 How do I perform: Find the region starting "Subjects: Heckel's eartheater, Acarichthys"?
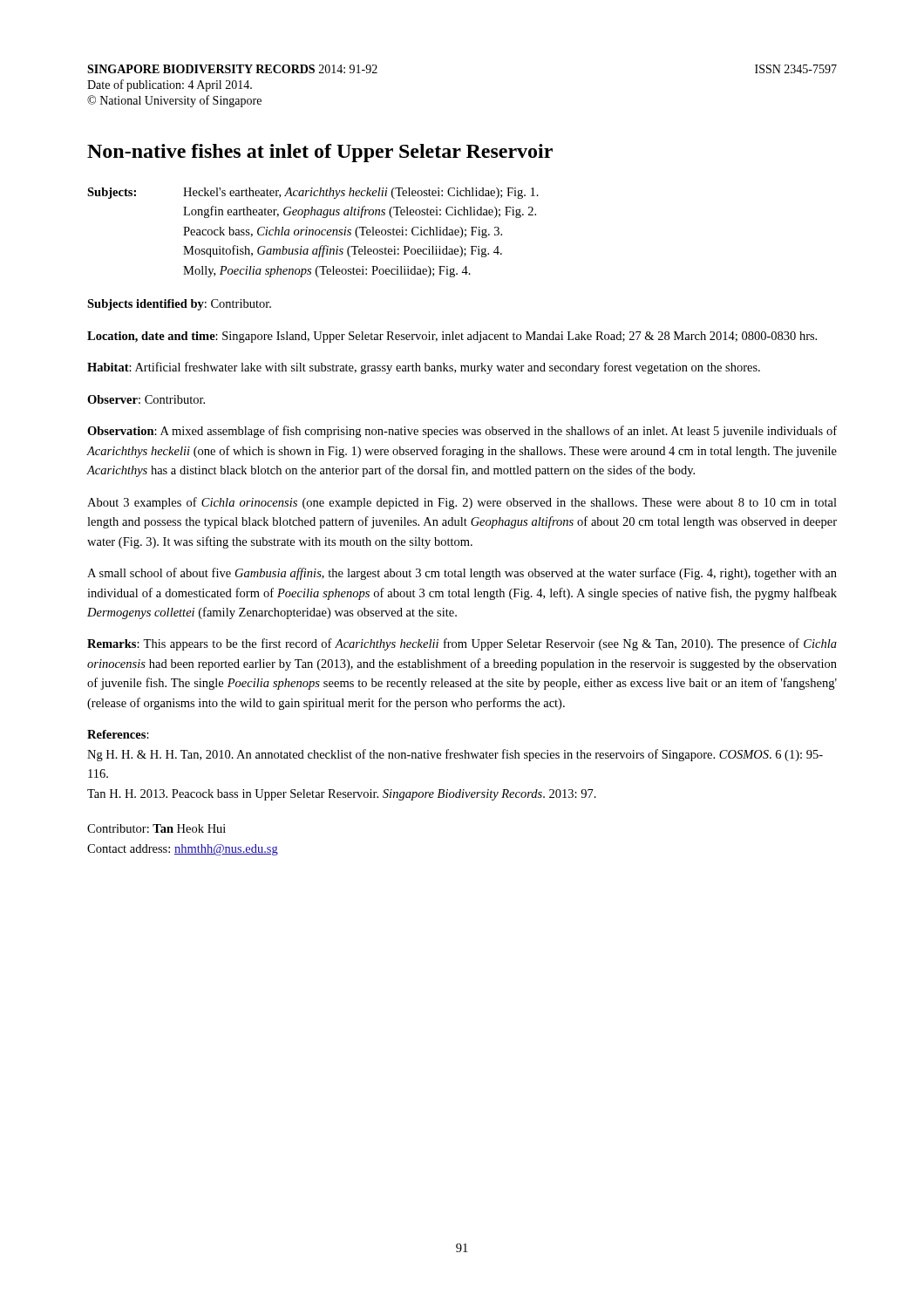coord(462,231)
